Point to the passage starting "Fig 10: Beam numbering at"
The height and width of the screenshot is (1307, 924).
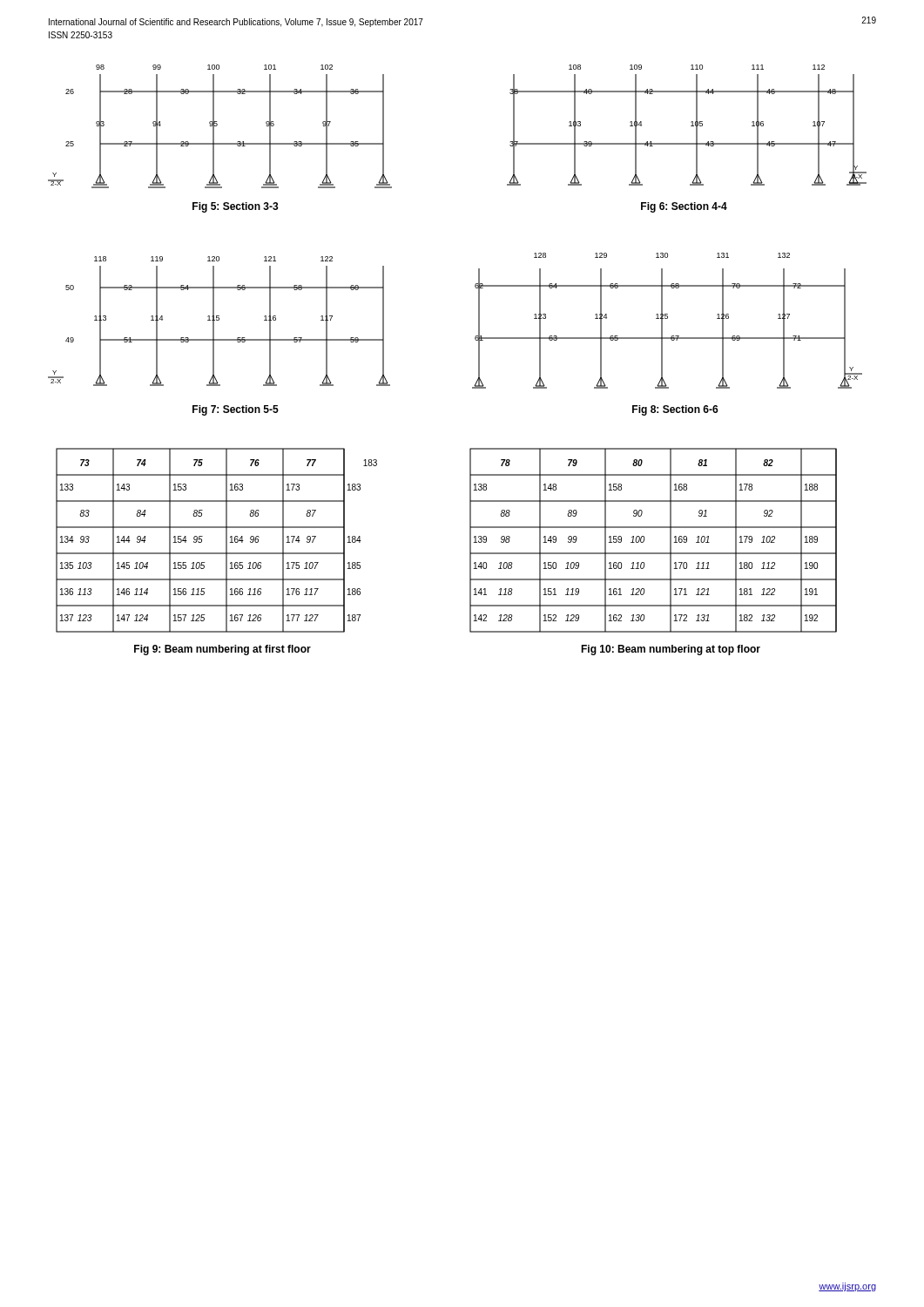(671, 649)
